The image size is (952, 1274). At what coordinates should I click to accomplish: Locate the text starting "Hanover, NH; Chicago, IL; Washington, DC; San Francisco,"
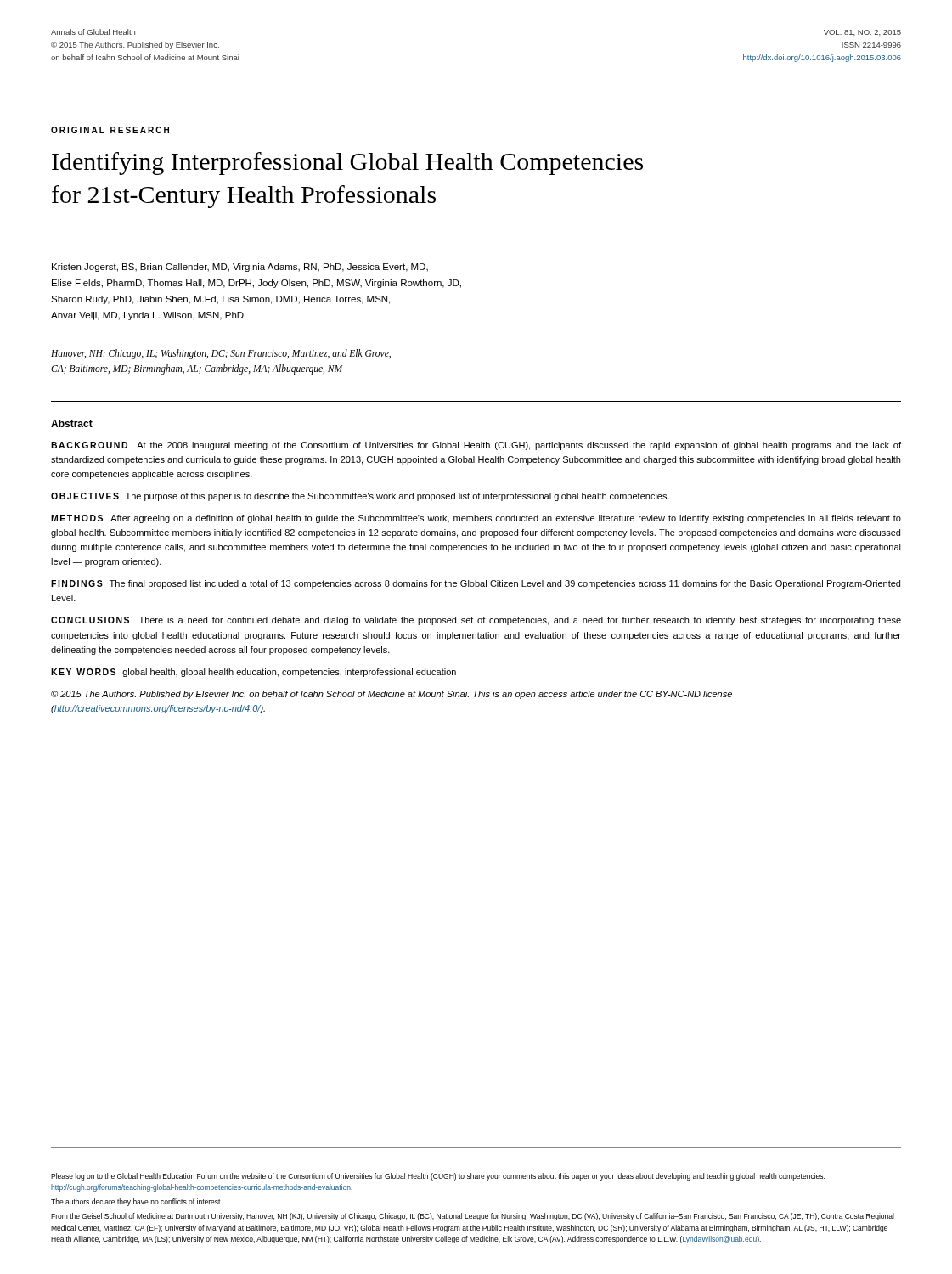click(x=221, y=361)
